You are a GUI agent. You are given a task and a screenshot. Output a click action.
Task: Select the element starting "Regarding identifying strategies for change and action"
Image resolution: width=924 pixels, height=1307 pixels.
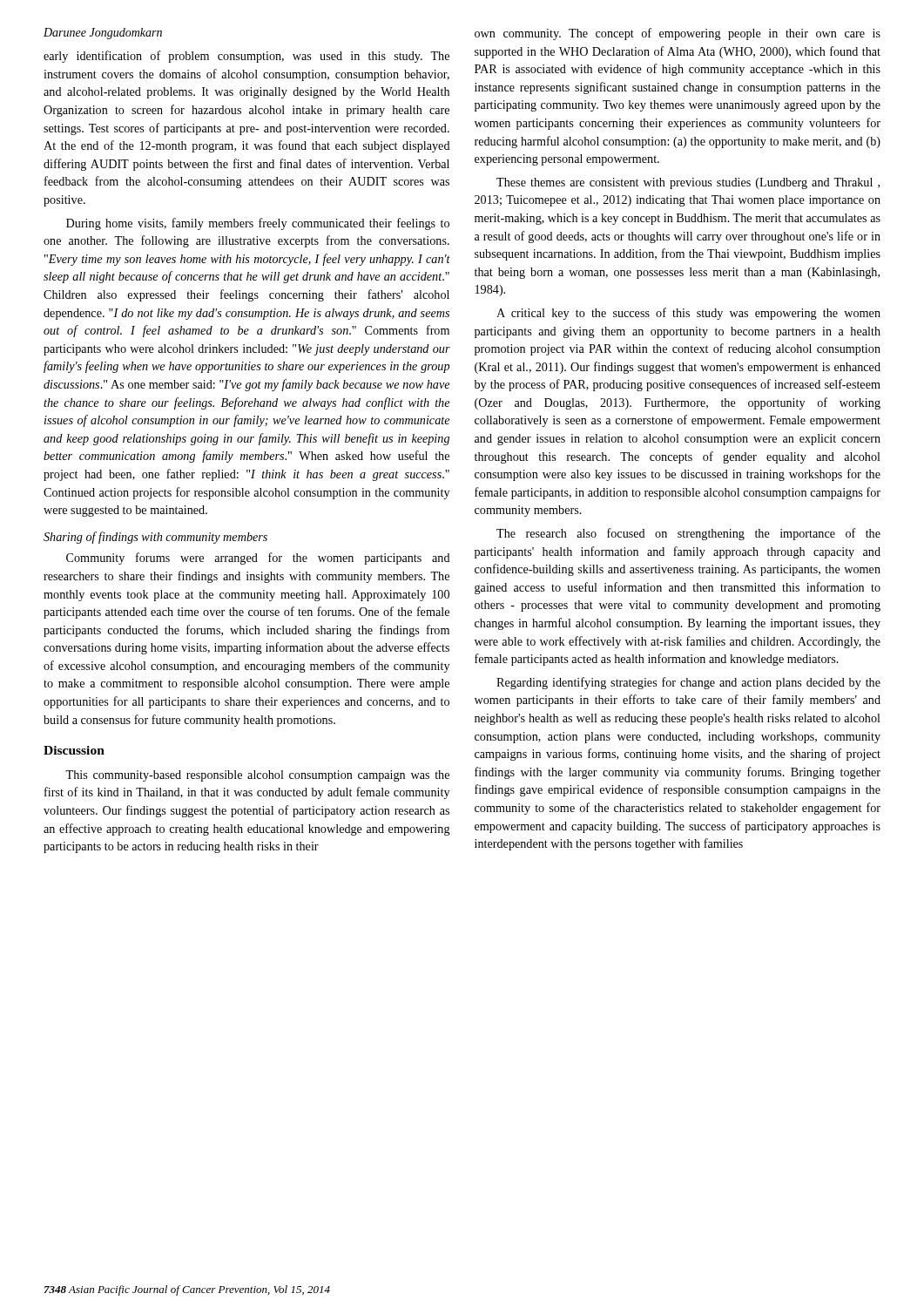pos(677,763)
